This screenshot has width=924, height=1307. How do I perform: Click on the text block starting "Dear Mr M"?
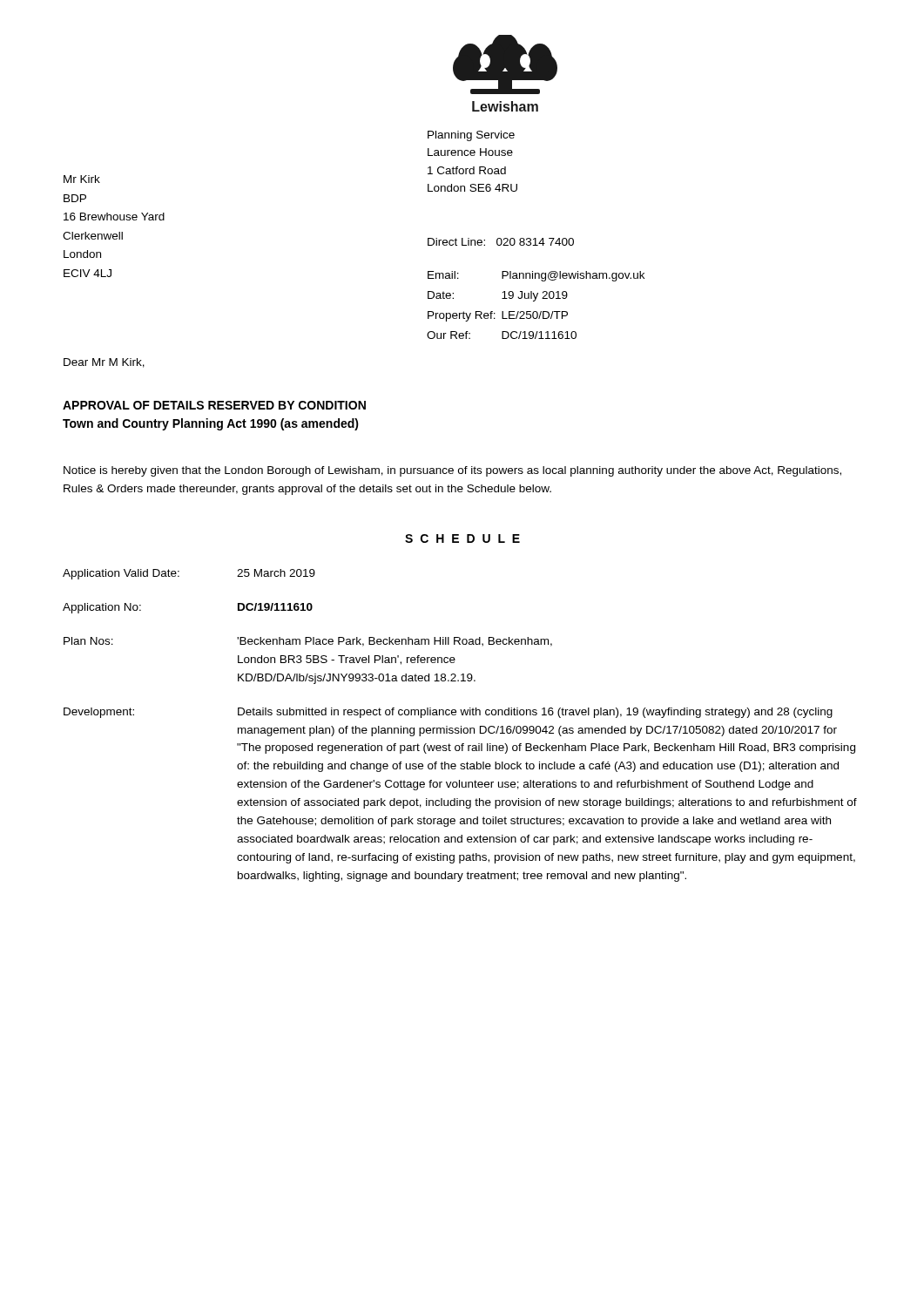click(104, 362)
